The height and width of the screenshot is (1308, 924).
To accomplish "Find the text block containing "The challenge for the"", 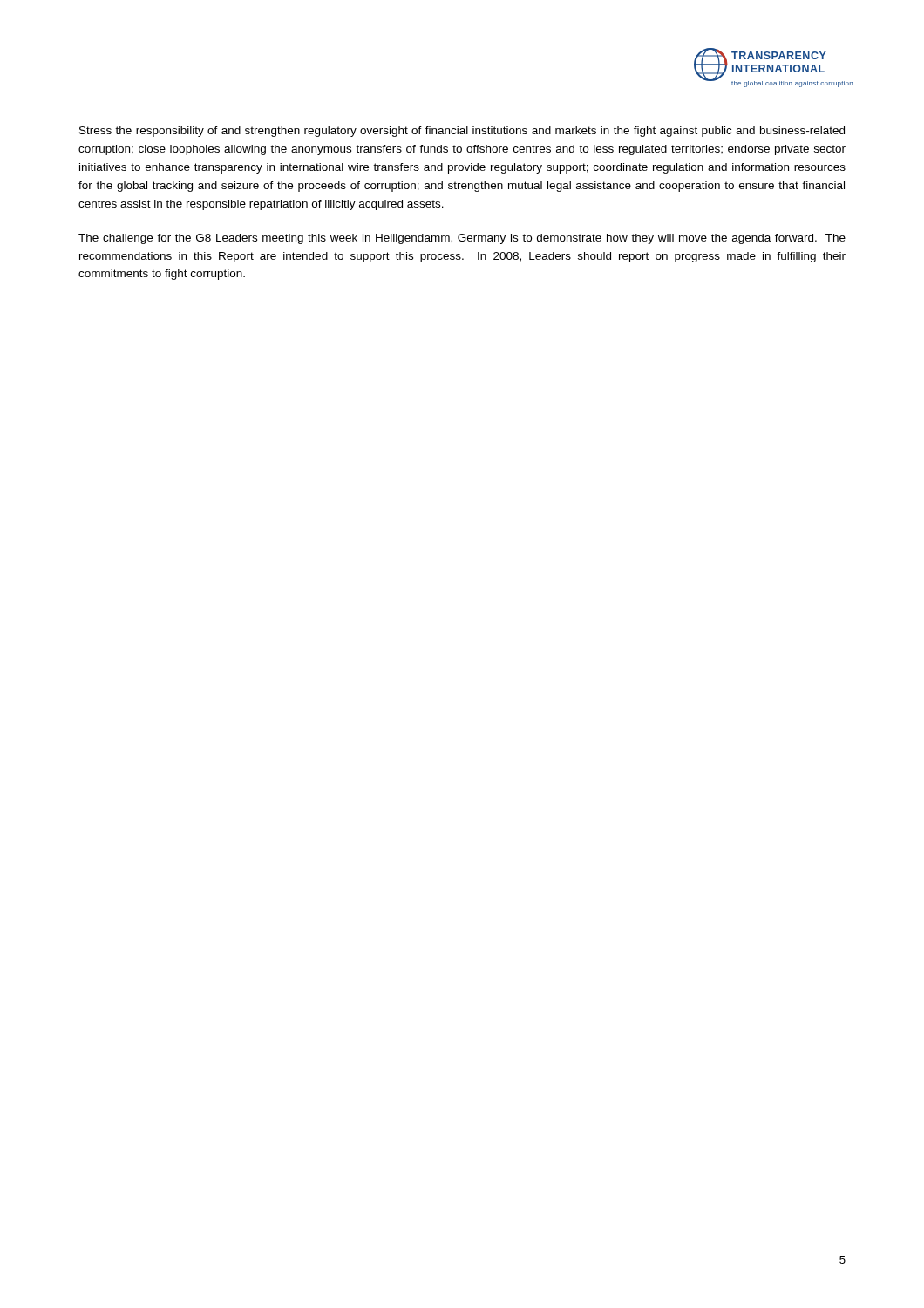I will pos(462,256).
